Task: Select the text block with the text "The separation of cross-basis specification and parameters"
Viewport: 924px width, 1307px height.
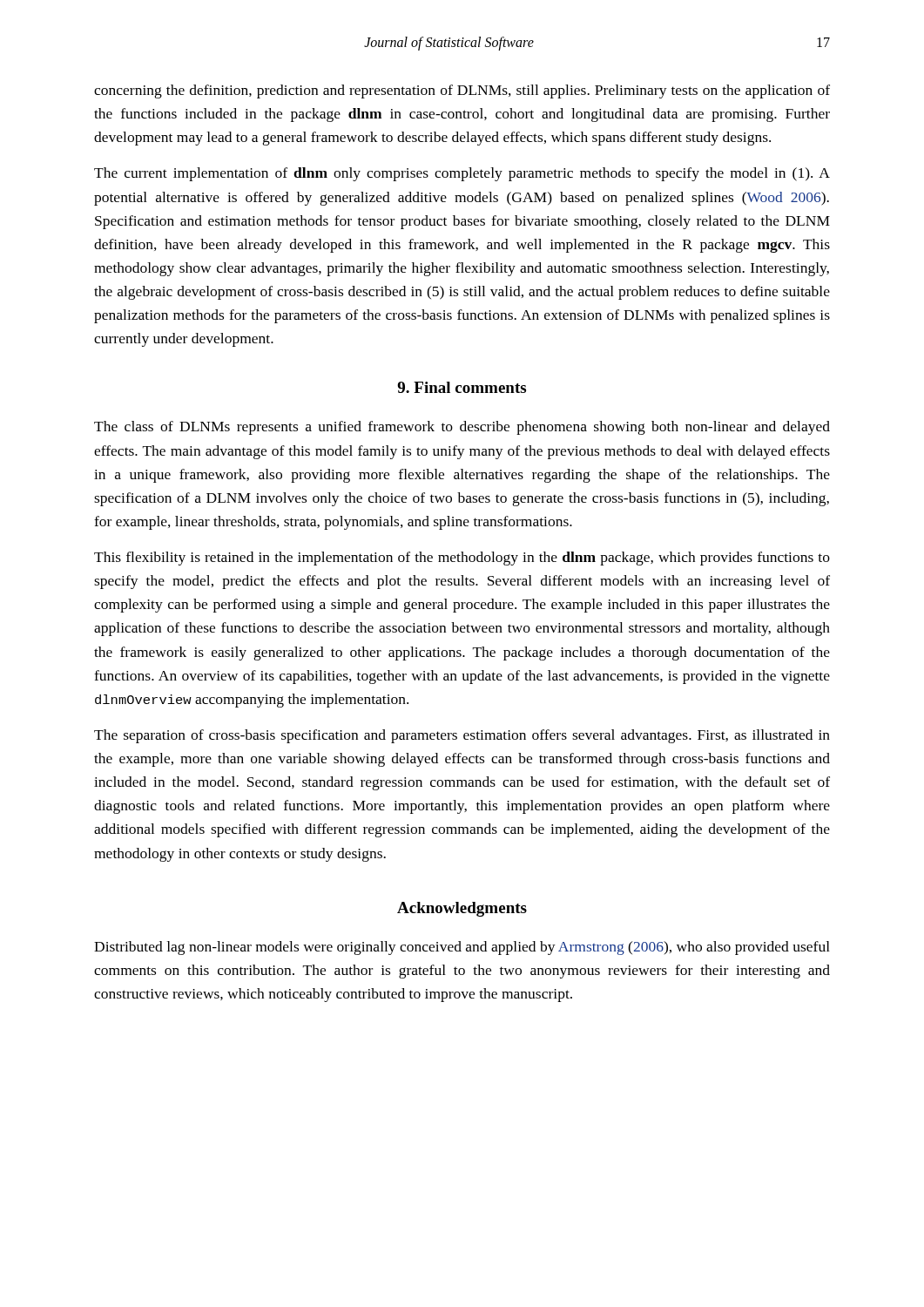Action: (462, 794)
